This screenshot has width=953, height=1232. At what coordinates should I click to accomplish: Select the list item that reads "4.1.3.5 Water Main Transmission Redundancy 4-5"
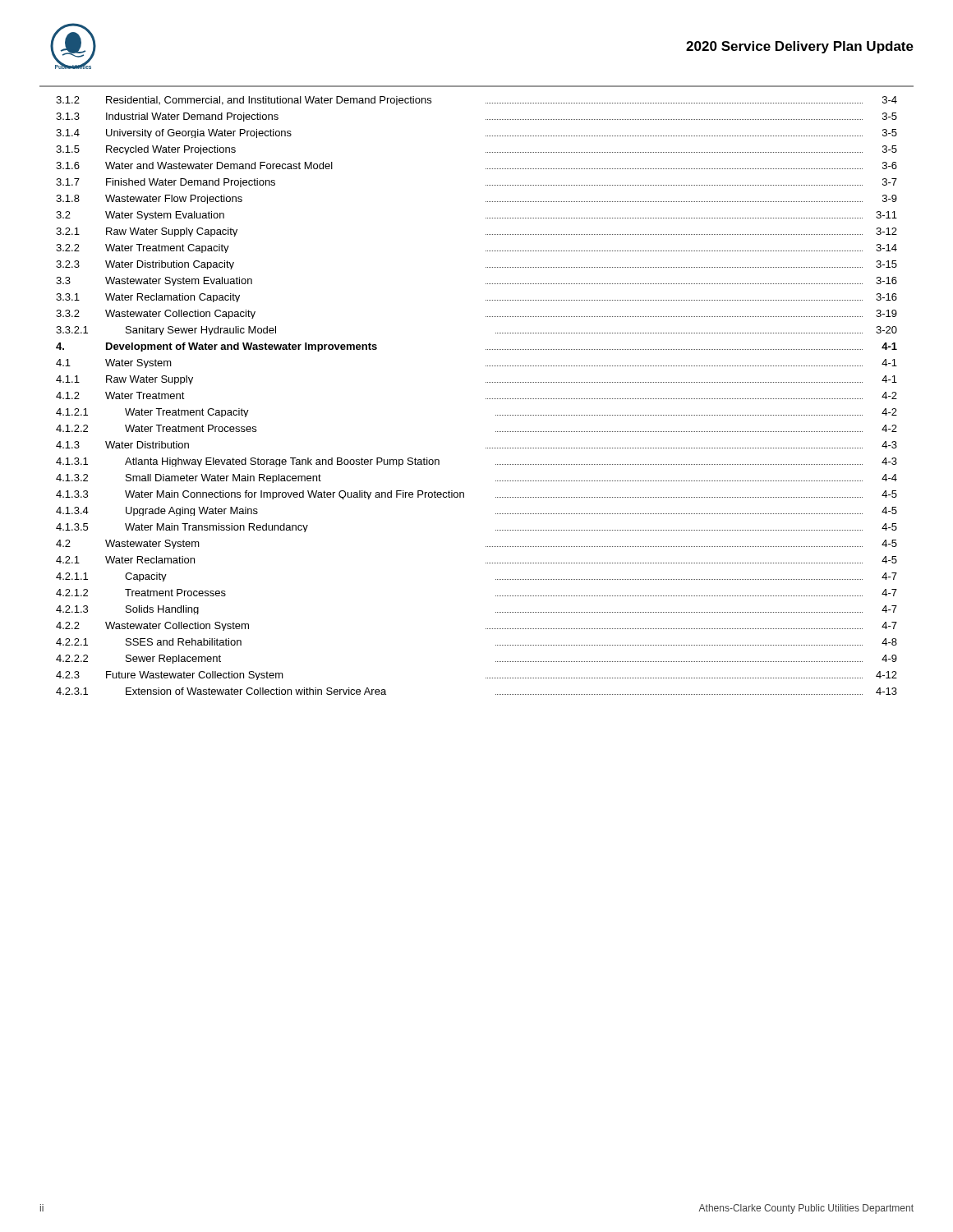(68, 528)
